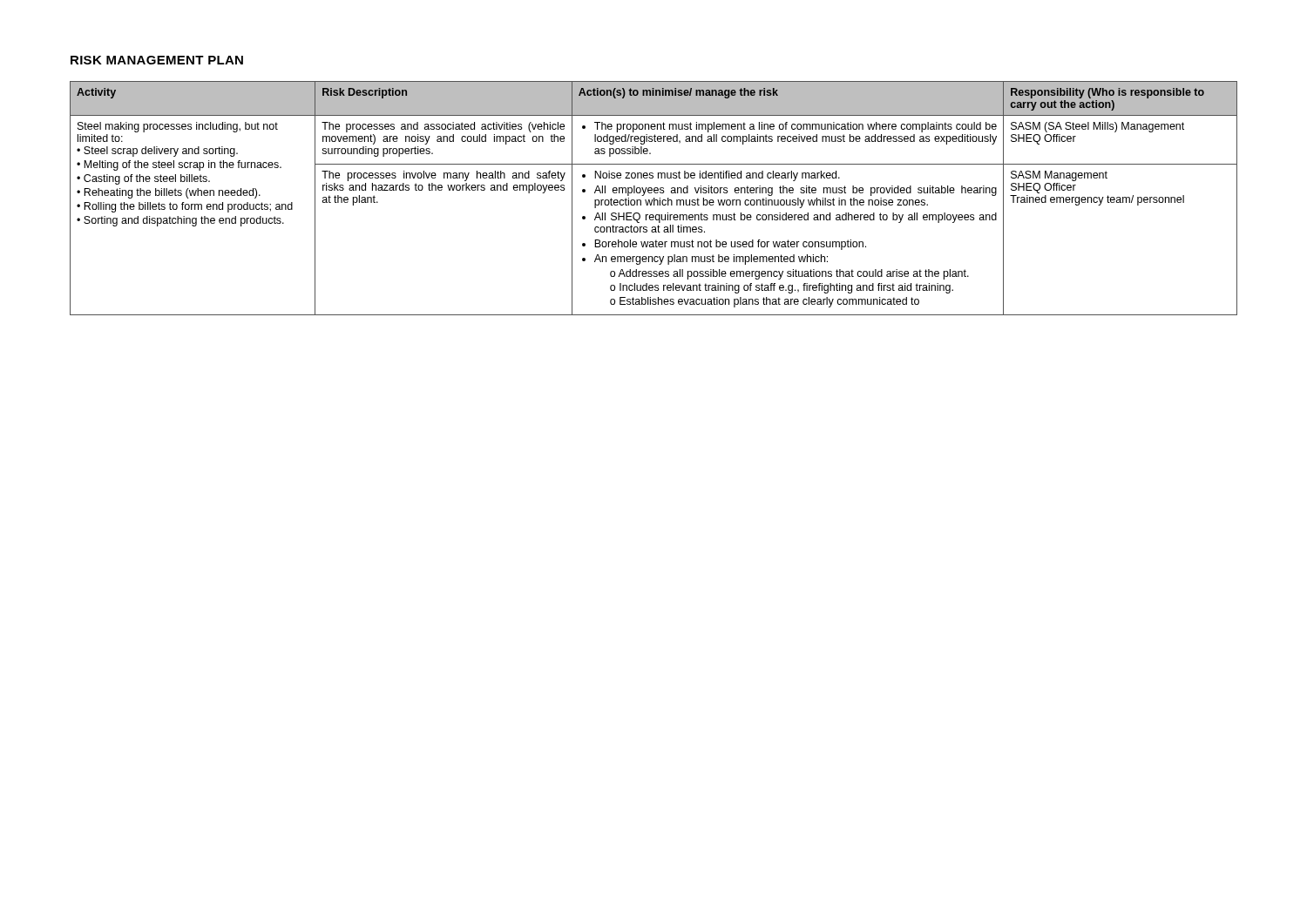Locate the table with the text "SASM Management SHEQ Officer Trained"

click(x=654, y=198)
